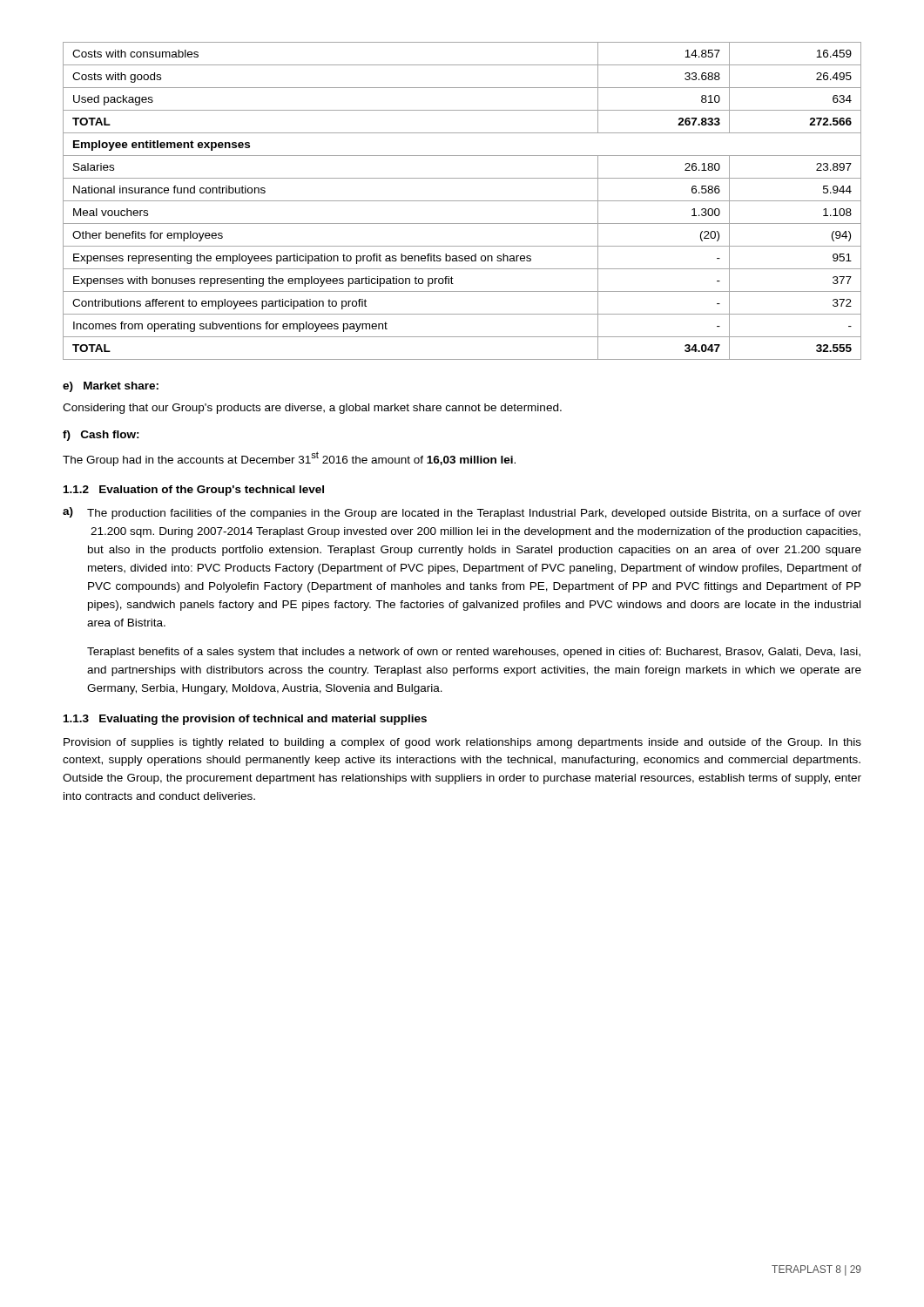Screen dimensions: 1307x924
Task: Find the block starting "f) Cash flow:"
Action: pos(101,434)
